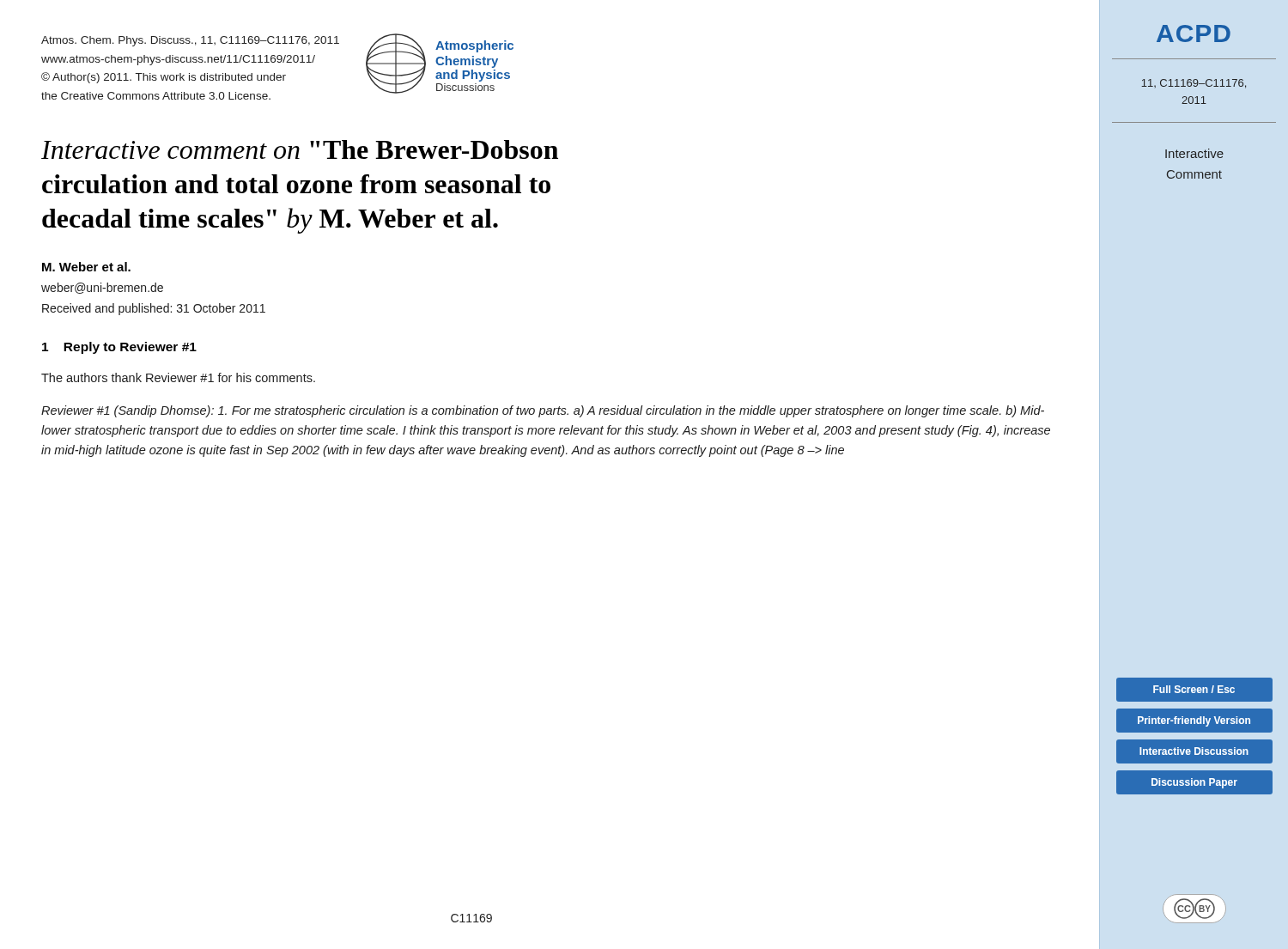Image resolution: width=1288 pixels, height=949 pixels.
Task: Select the text block starting "Interactive Discussion"
Action: 1194,751
